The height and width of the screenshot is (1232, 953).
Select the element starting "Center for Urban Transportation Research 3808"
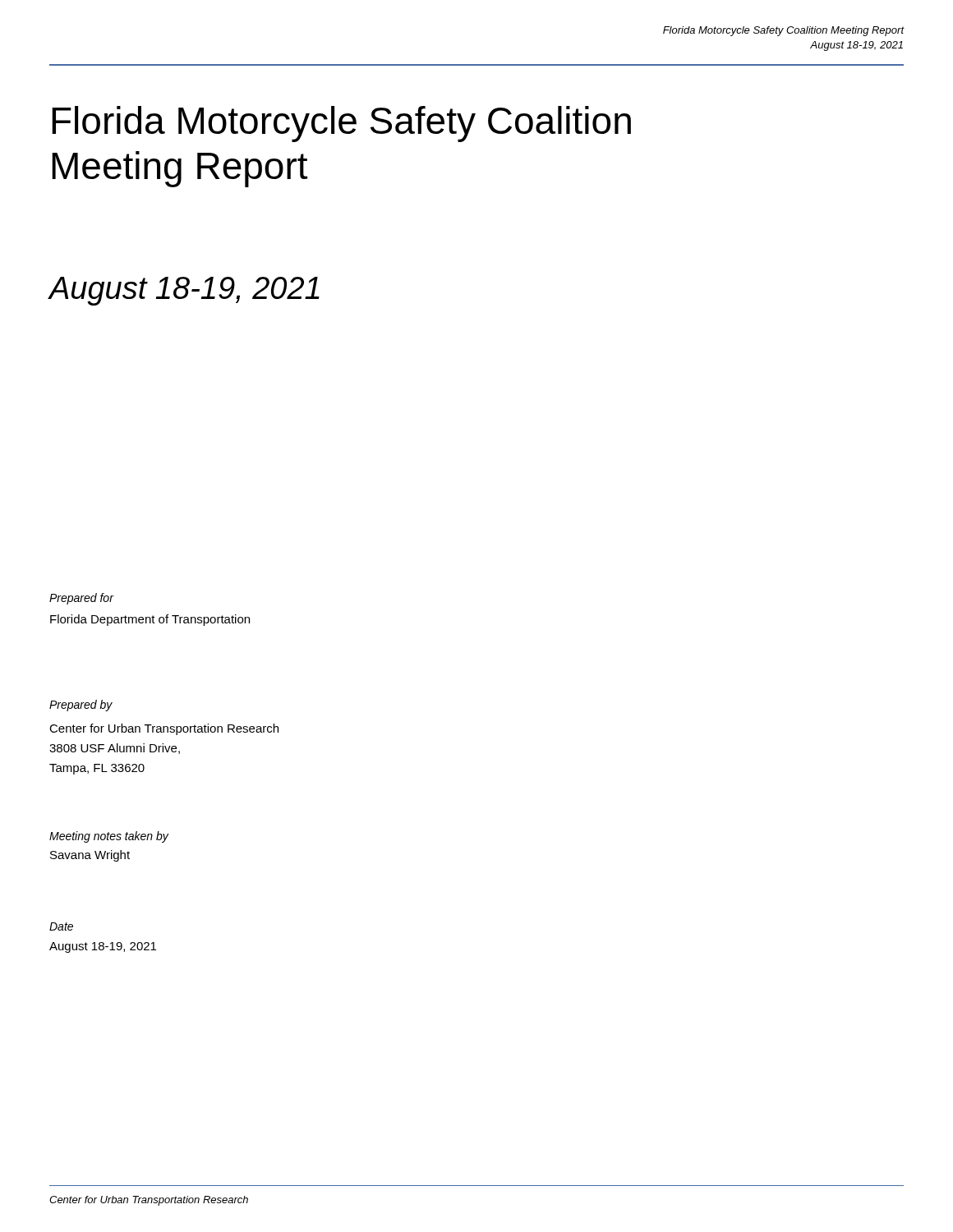click(x=164, y=748)
